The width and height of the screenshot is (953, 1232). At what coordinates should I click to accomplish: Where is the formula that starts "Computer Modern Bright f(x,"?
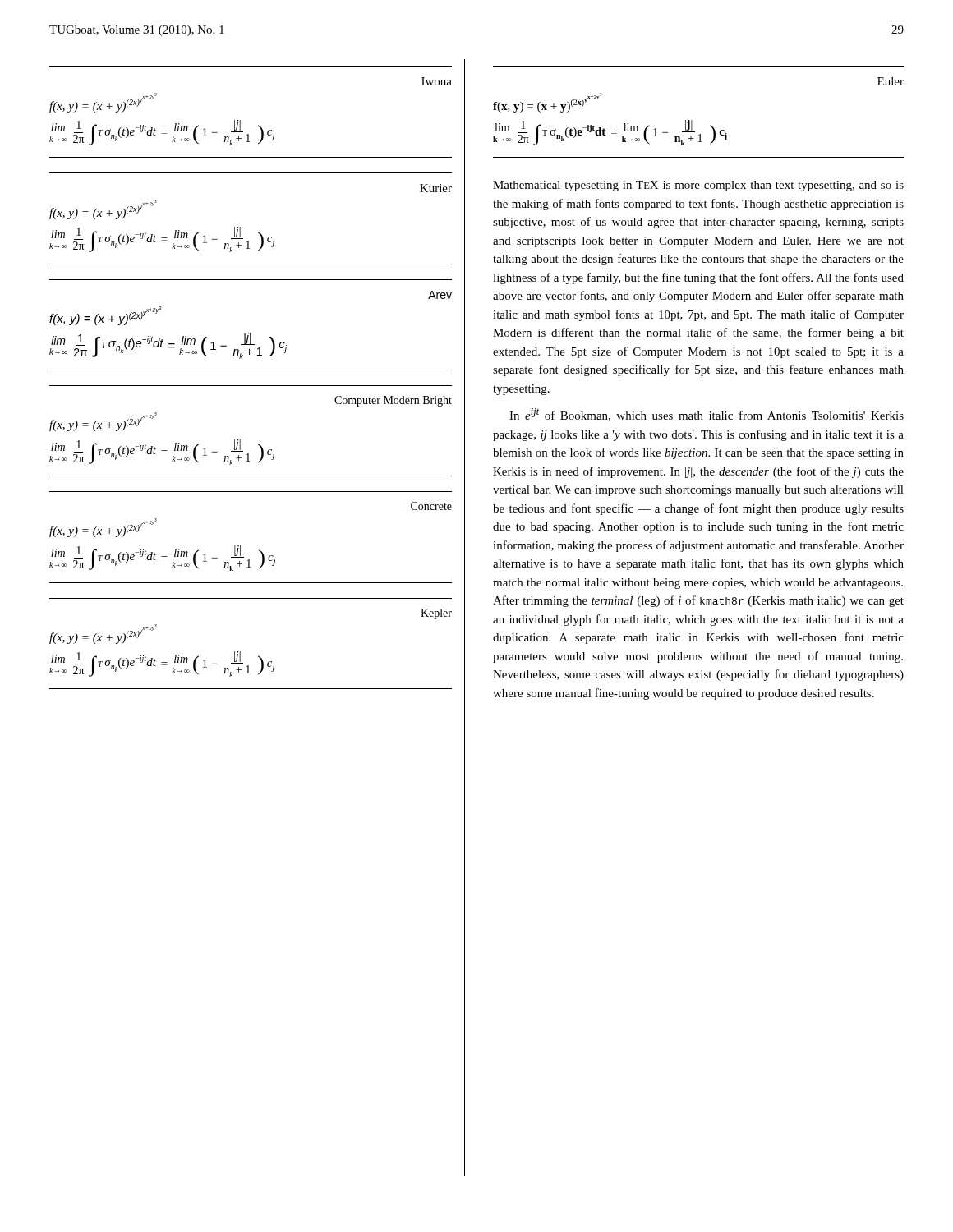[393, 401]
